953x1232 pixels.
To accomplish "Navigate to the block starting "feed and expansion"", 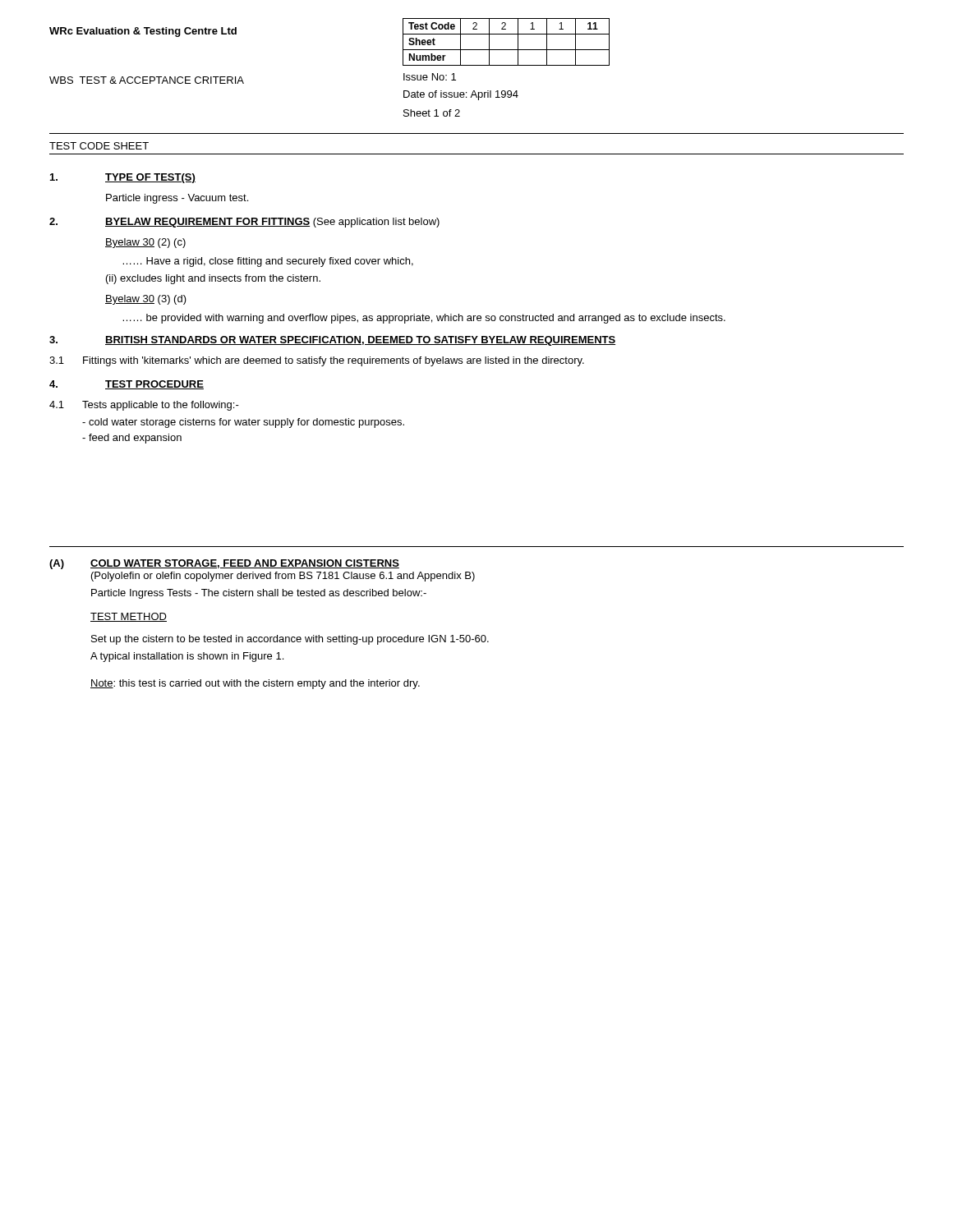I will pyautogui.click(x=132, y=437).
